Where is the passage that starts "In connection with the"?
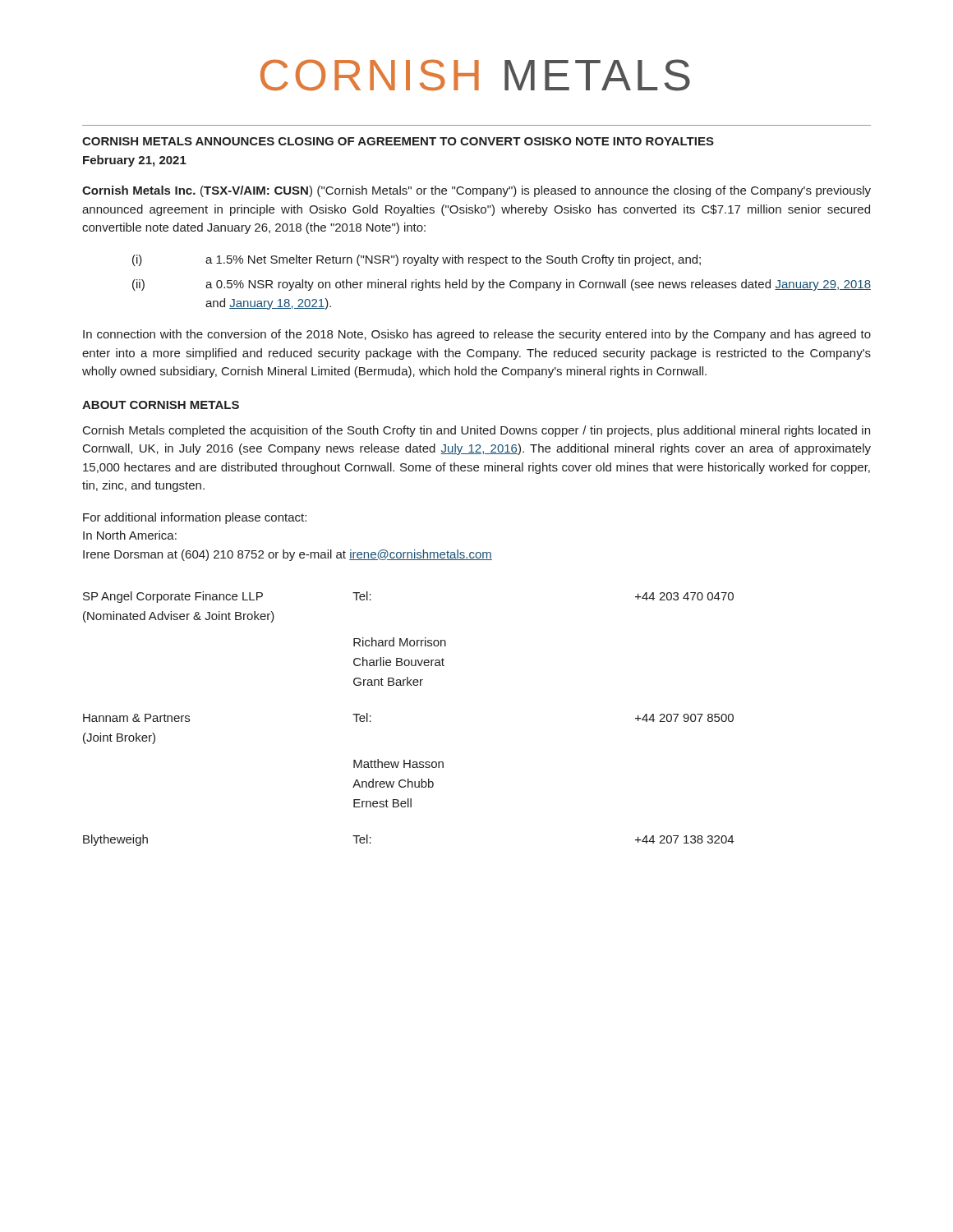This screenshot has width=953, height=1232. pos(476,352)
